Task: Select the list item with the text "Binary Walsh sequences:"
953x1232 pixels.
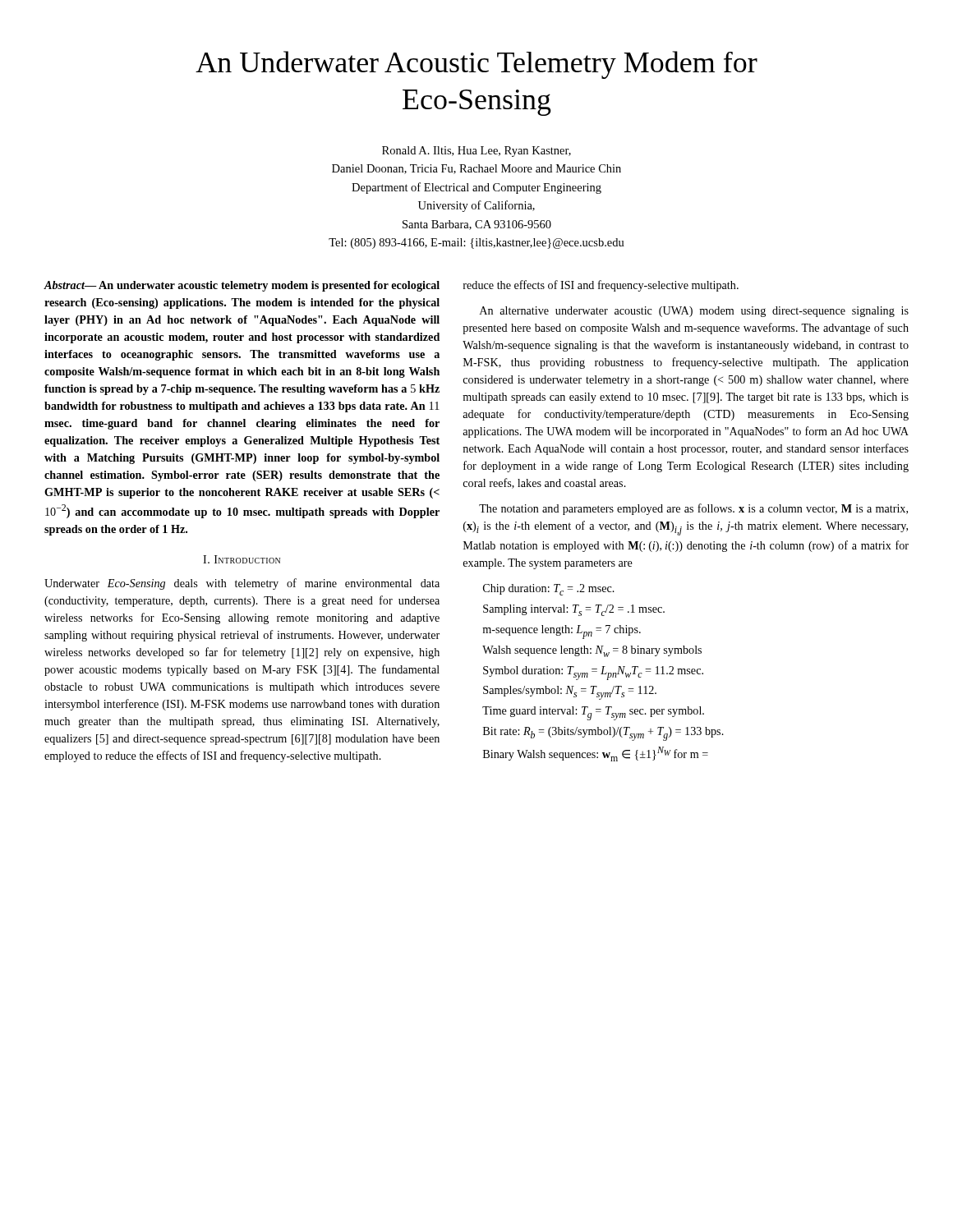Action: tap(595, 754)
